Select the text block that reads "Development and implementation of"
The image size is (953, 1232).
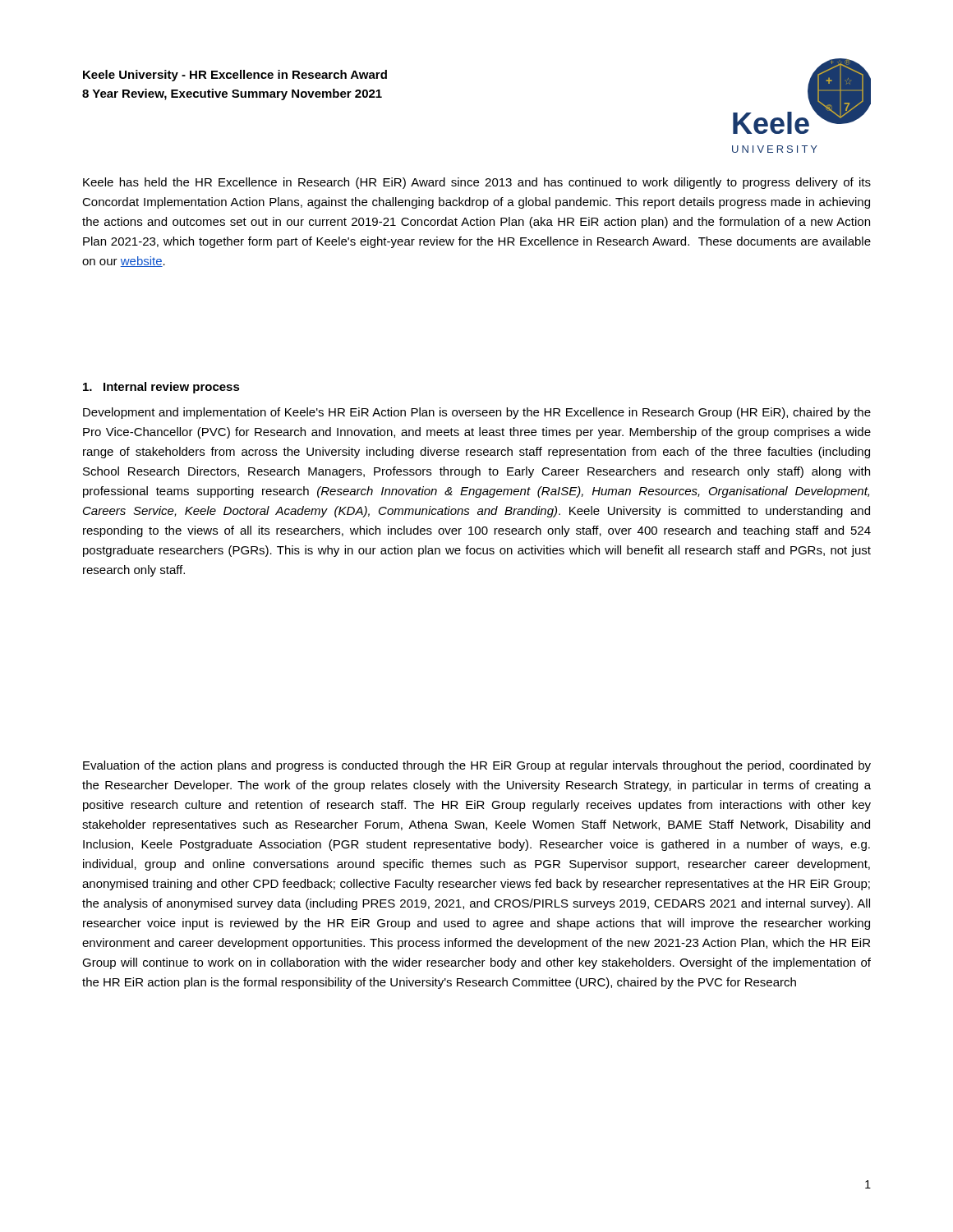476,491
